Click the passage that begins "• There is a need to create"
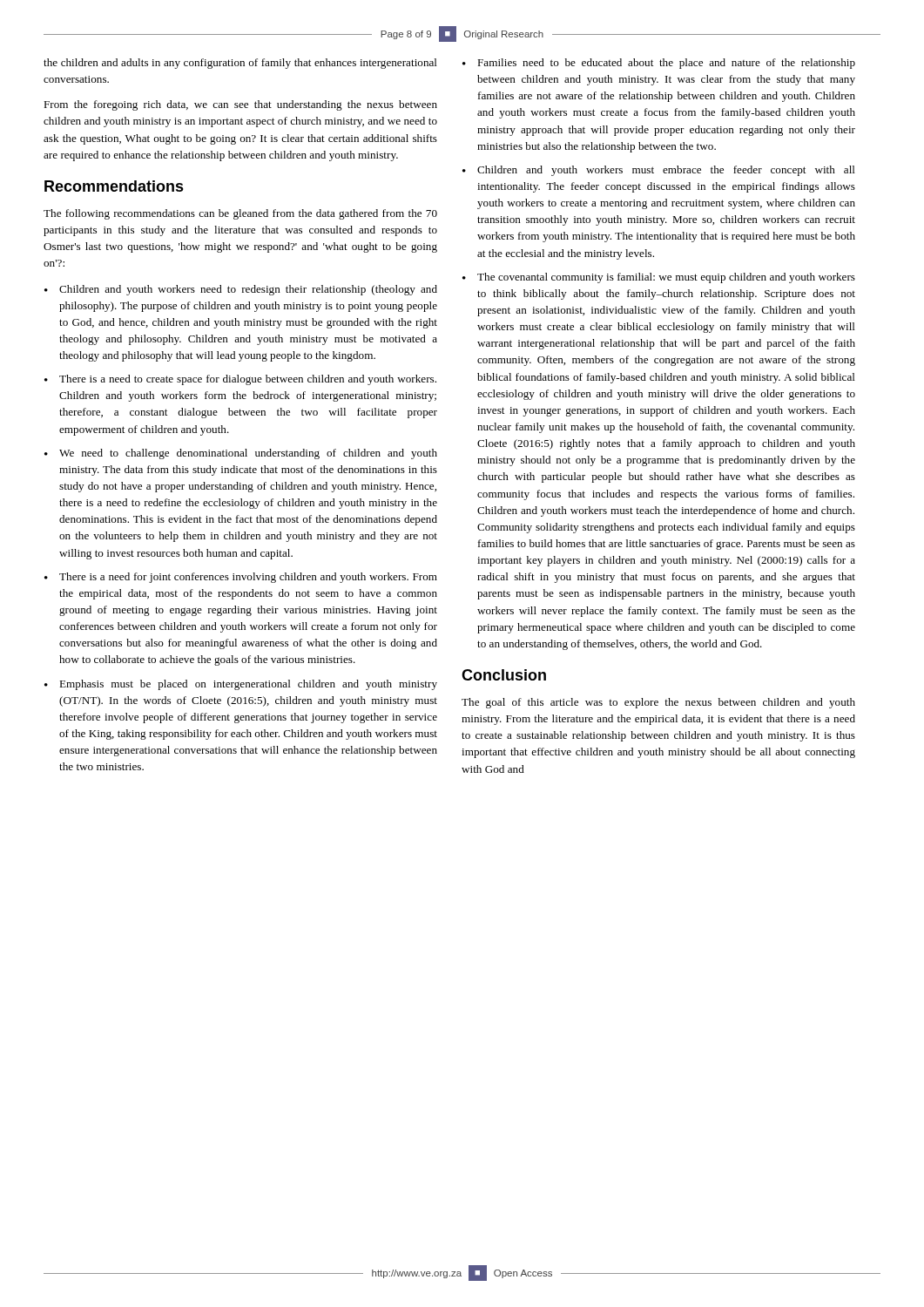The image size is (924, 1307). point(240,404)
